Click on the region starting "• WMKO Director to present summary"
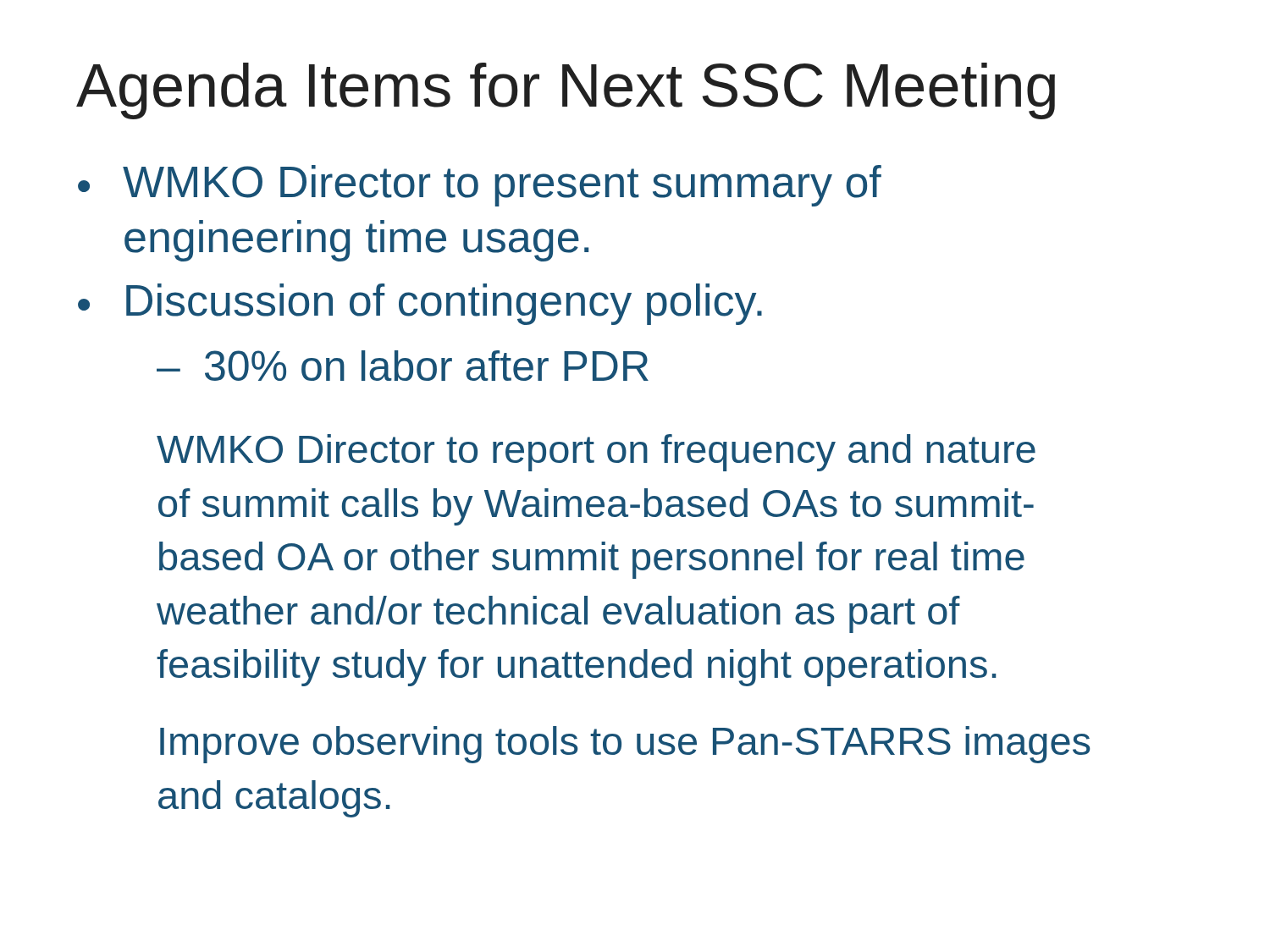This screenshot has width=1270, height=952. 635,210
